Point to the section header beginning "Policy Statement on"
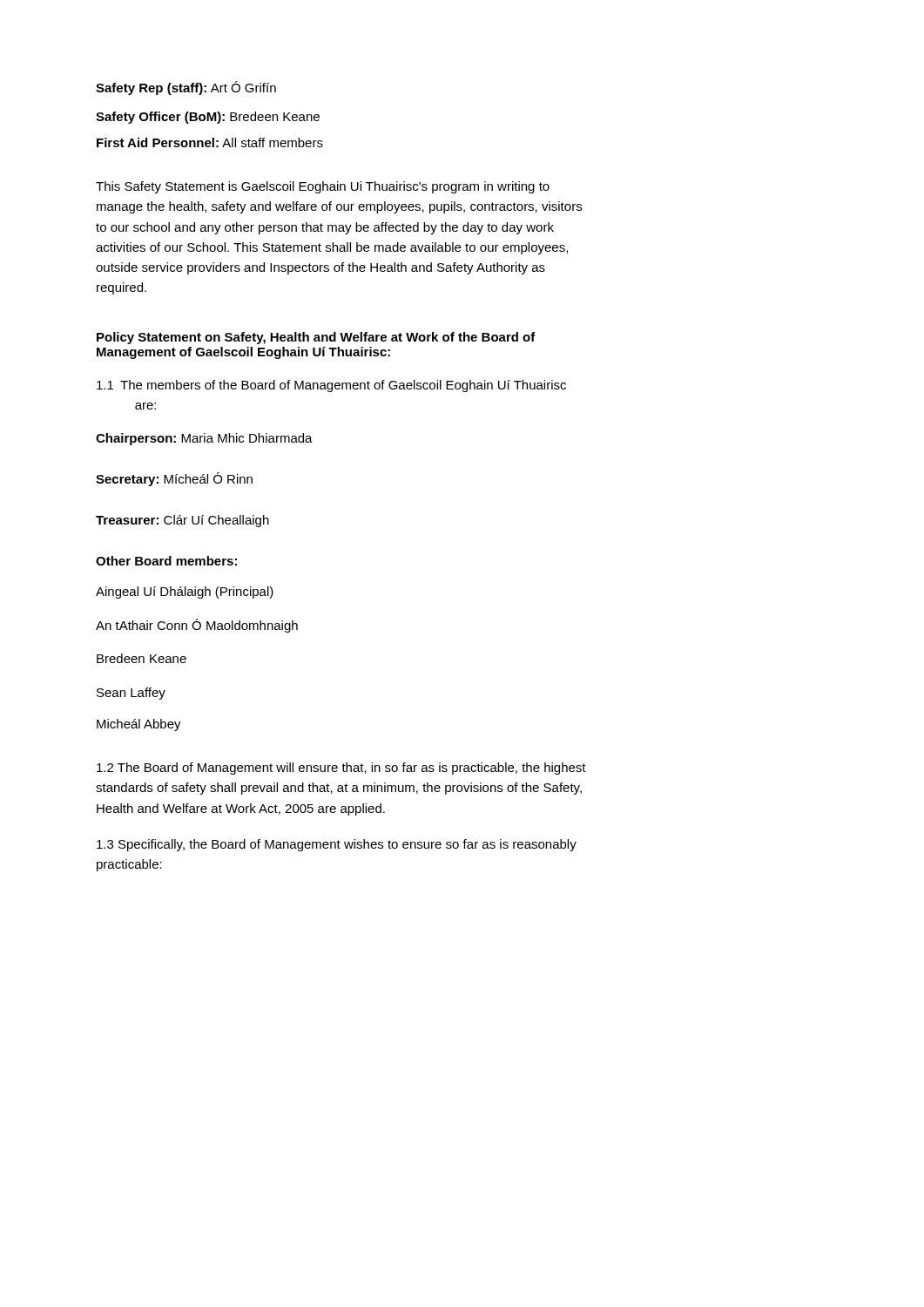Viewport: 924px width, 1307px height. (315, 344)
